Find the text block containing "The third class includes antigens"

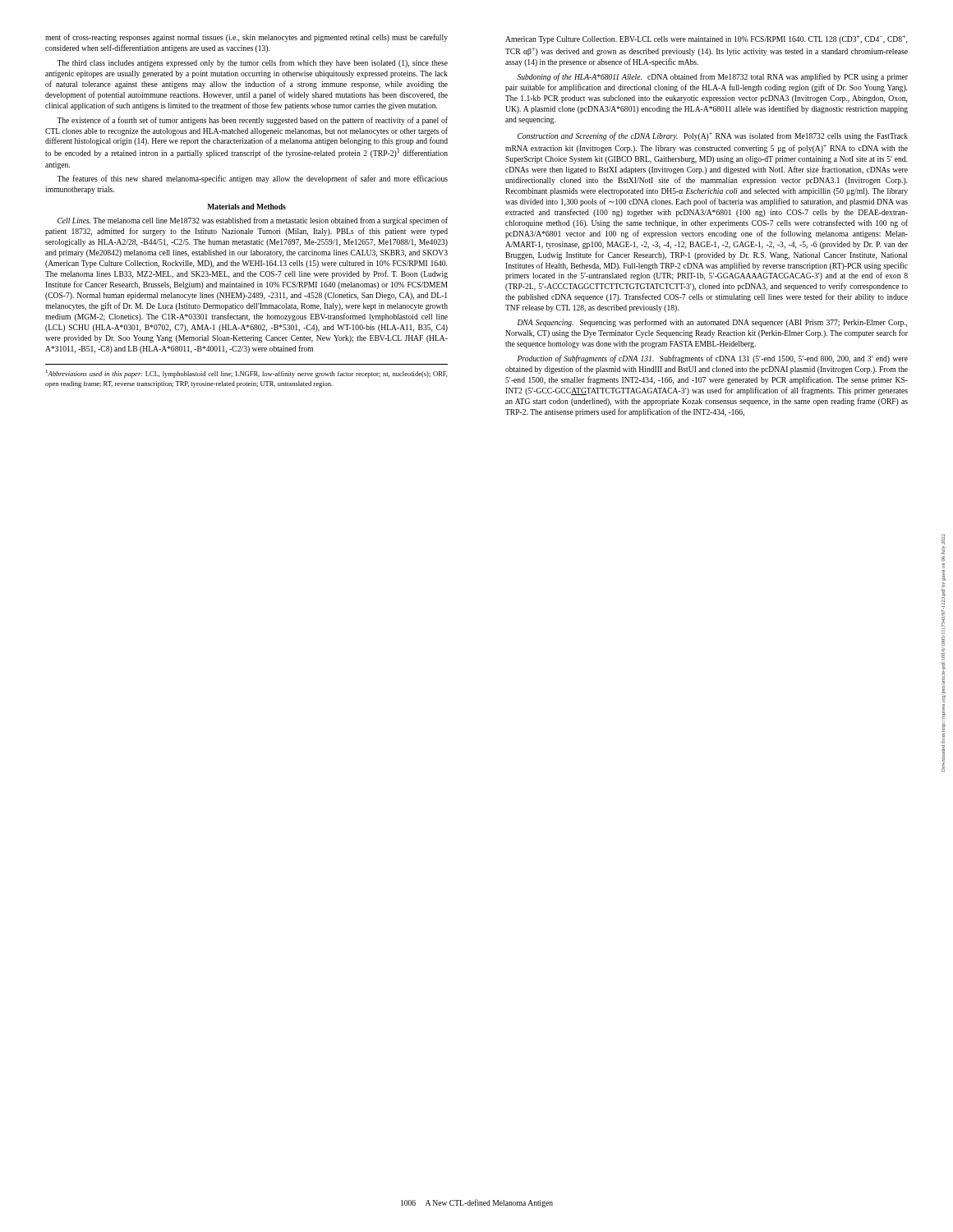tap(246, 85)
